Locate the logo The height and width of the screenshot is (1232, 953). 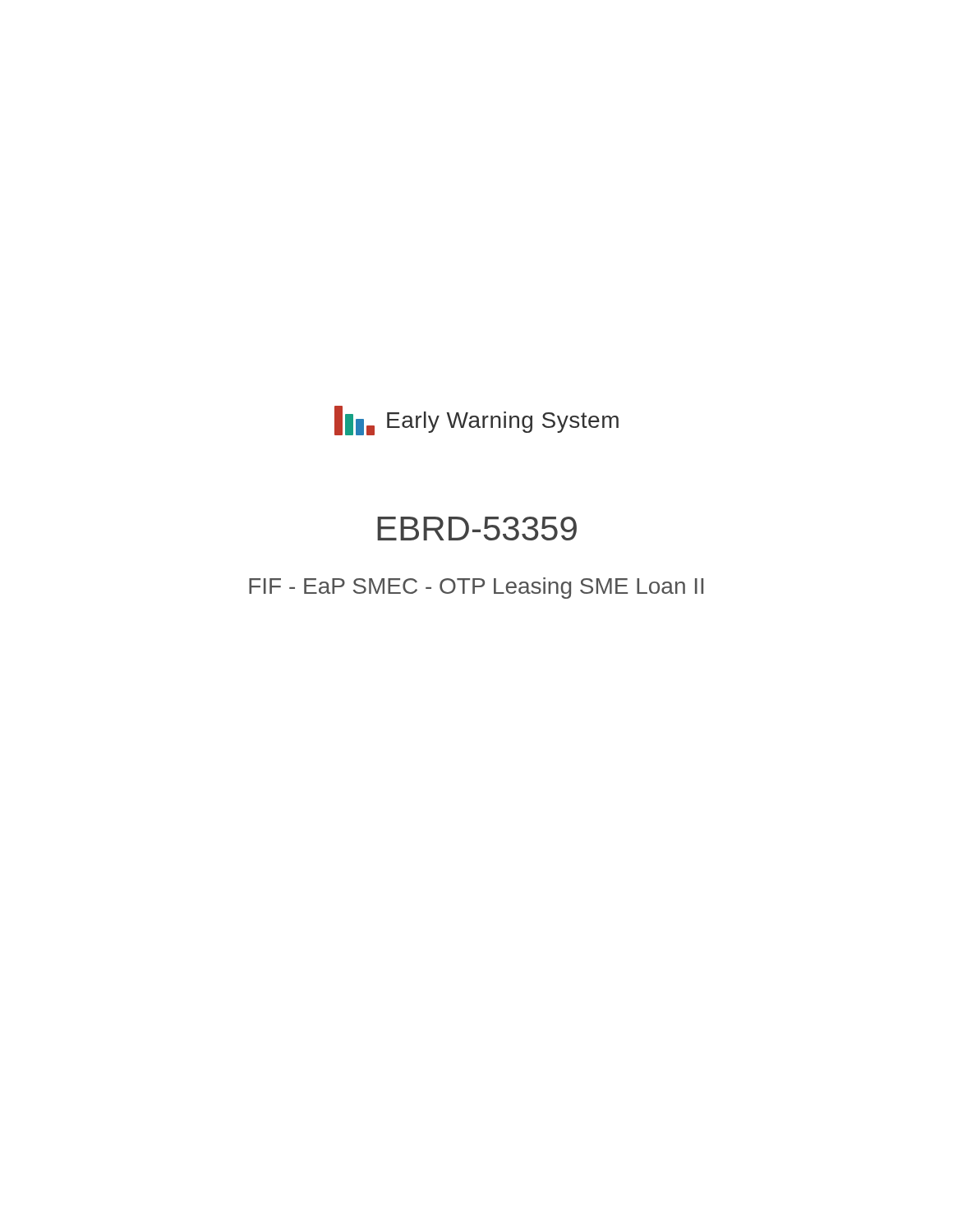pos(476,421)
